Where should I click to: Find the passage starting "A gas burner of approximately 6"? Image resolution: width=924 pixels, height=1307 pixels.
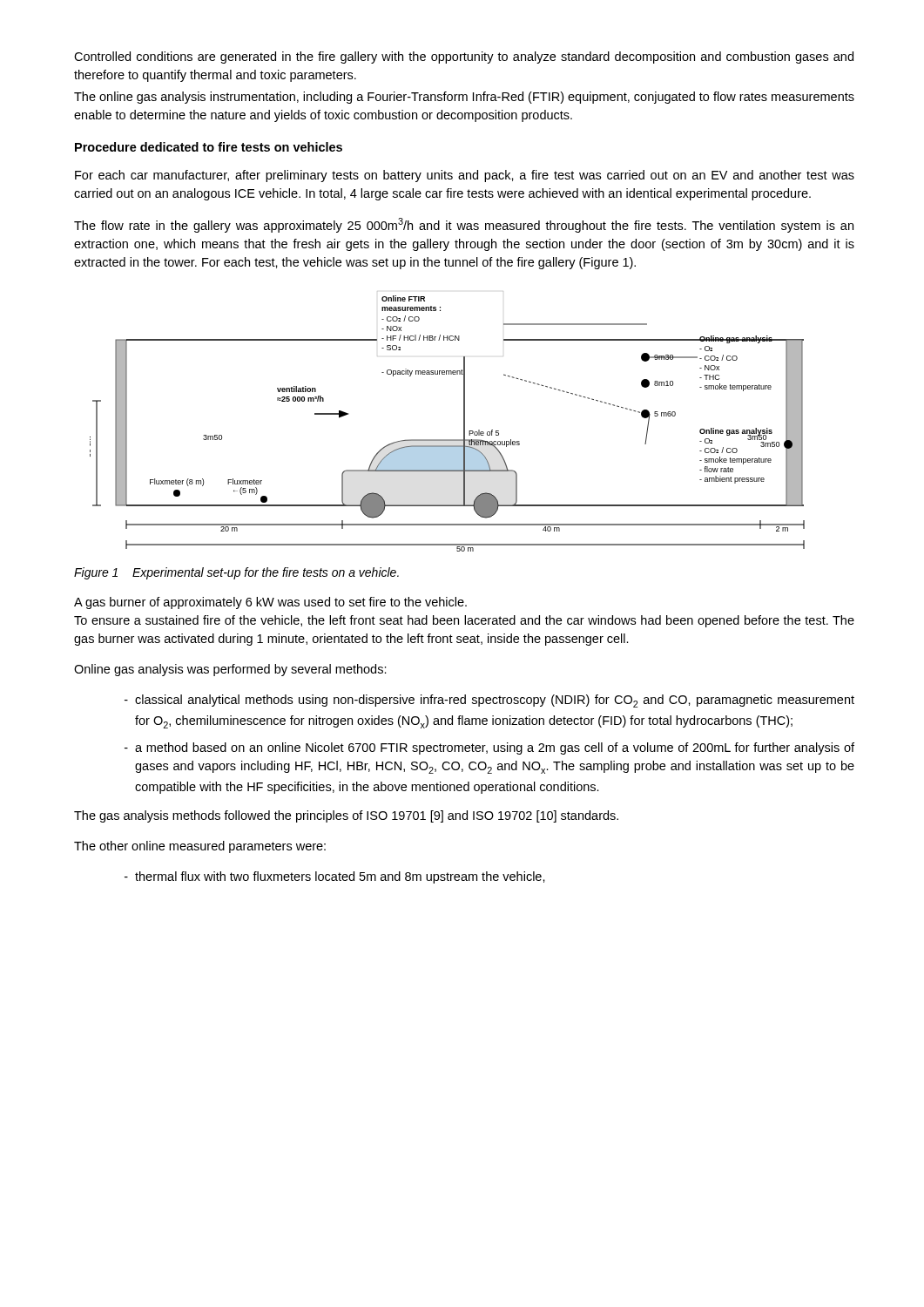coord(464,620)
